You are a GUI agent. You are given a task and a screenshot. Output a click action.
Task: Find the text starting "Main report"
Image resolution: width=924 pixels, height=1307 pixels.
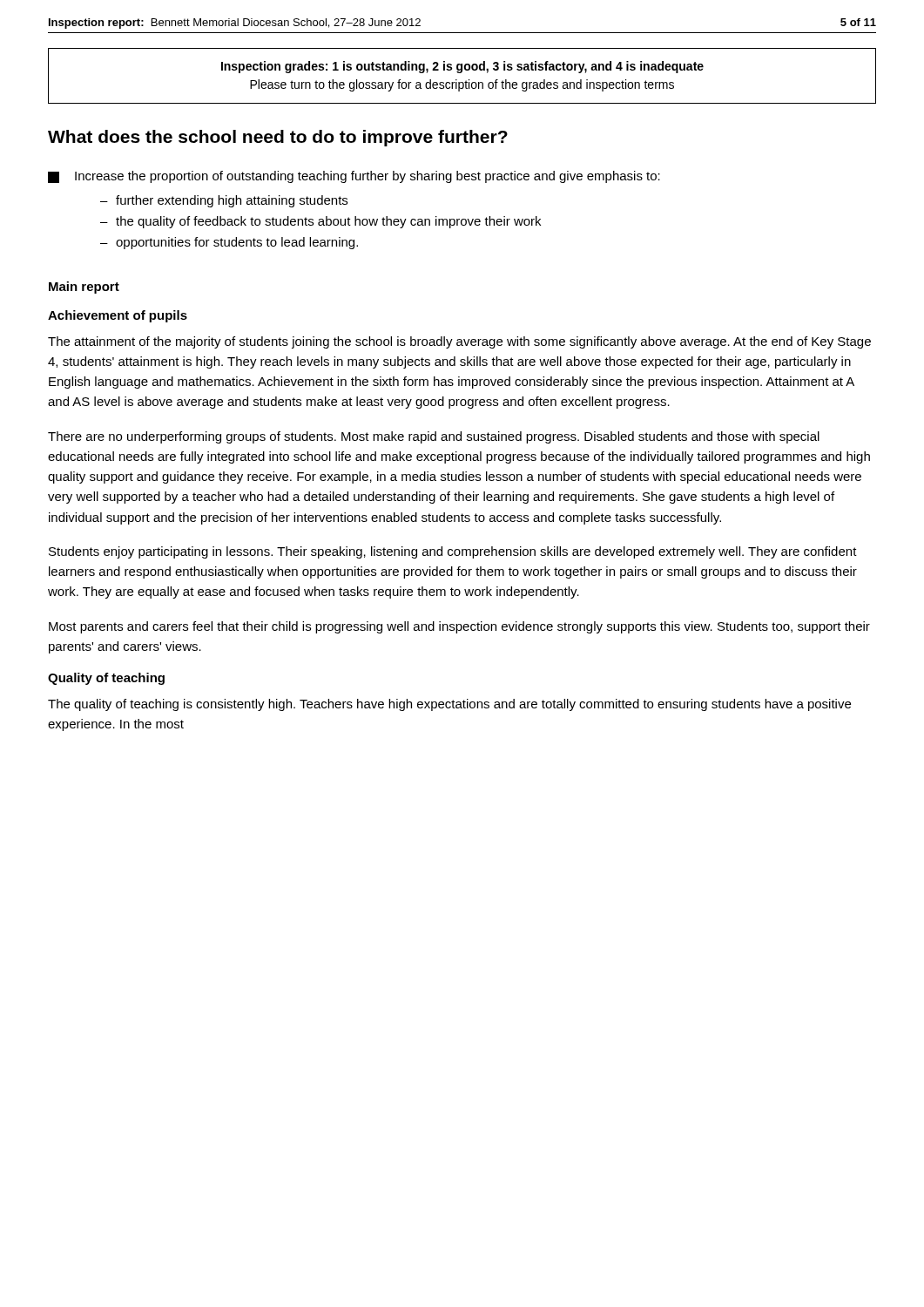pyautogui.click(x=83, y=286)
